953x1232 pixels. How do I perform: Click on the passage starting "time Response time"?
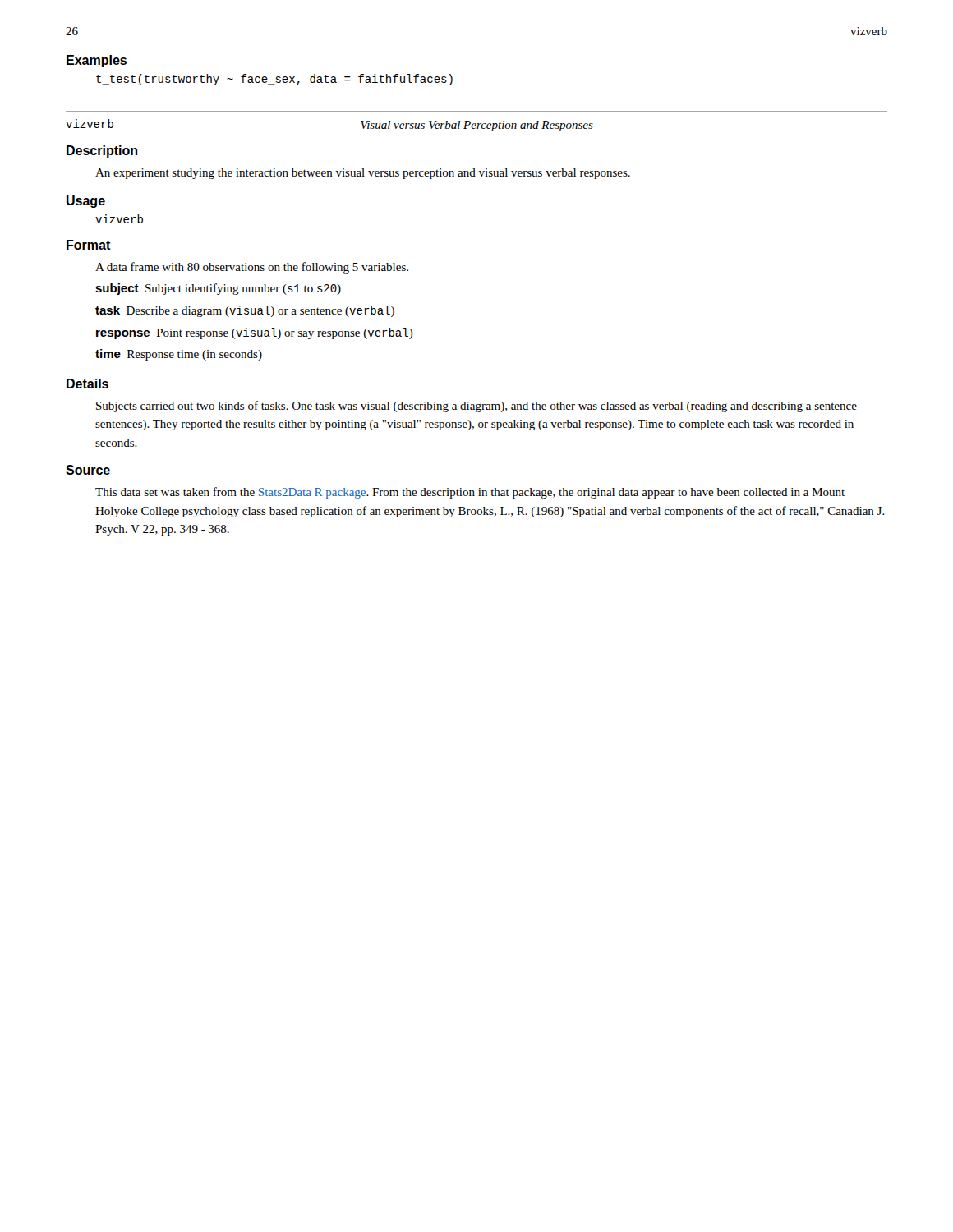(179, 354)
